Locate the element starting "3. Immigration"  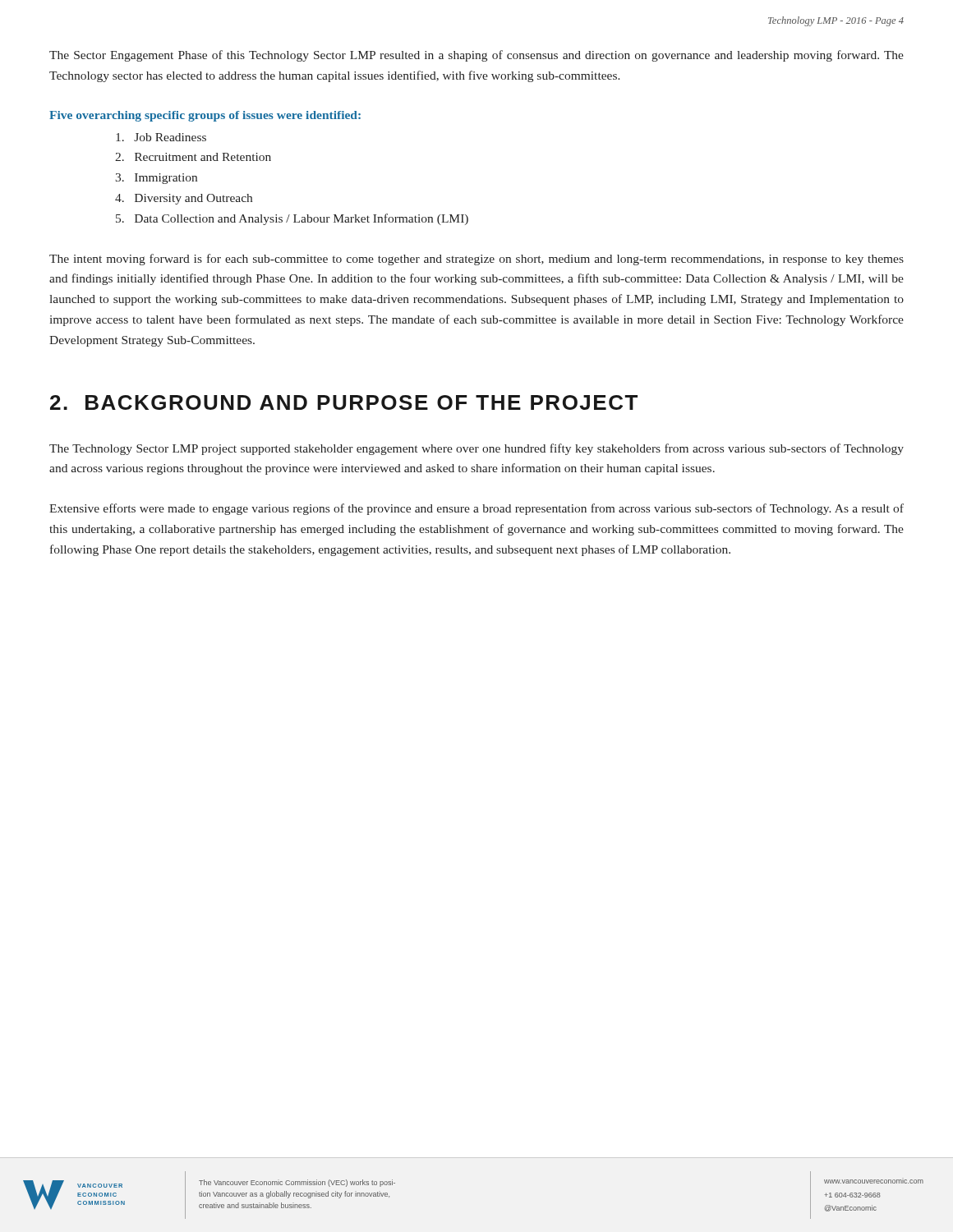tap(156, 177)
